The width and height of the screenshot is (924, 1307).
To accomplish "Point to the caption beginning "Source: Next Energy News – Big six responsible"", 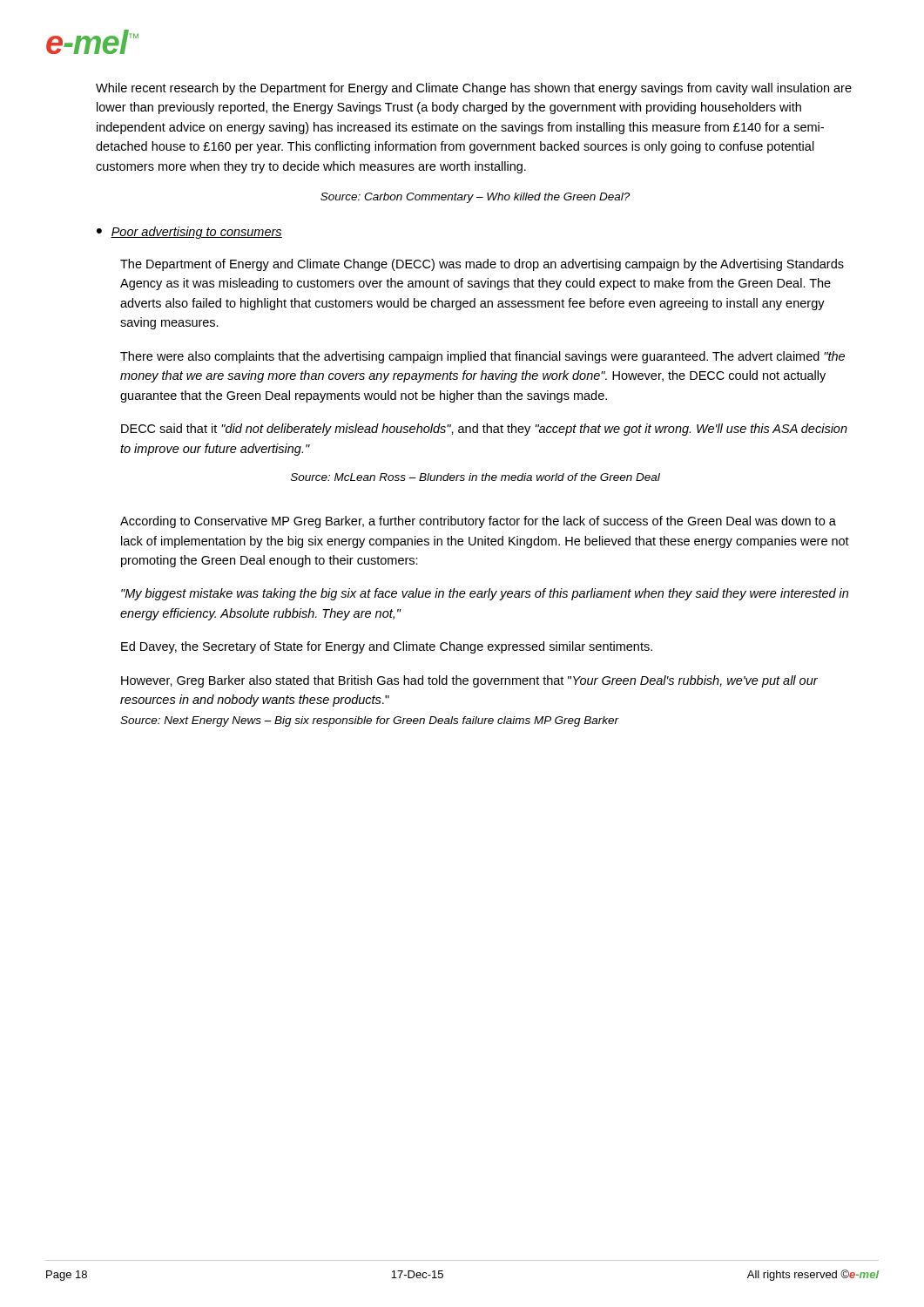I will [369, 720].
